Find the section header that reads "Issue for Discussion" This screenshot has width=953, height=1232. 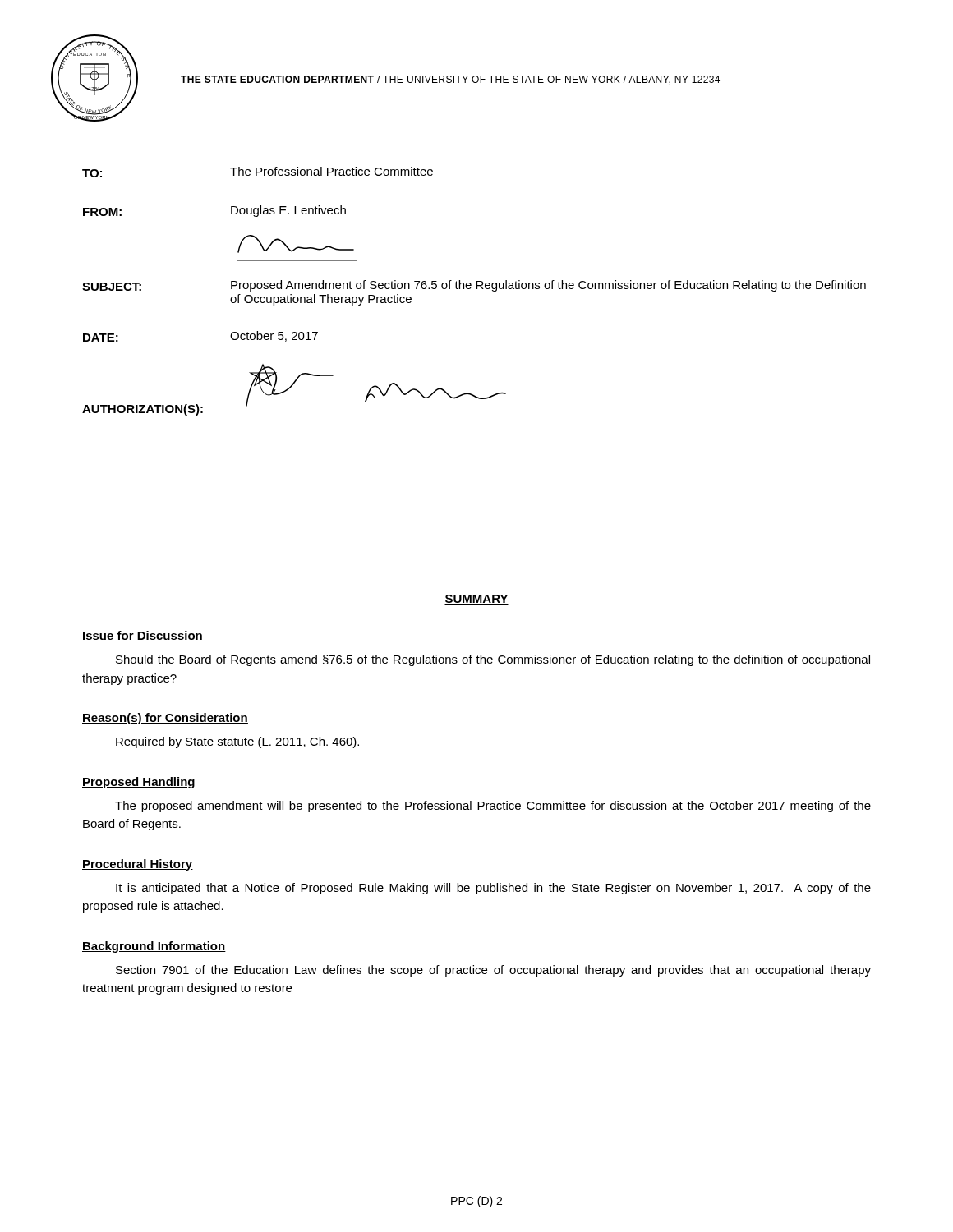pos(142,635)
